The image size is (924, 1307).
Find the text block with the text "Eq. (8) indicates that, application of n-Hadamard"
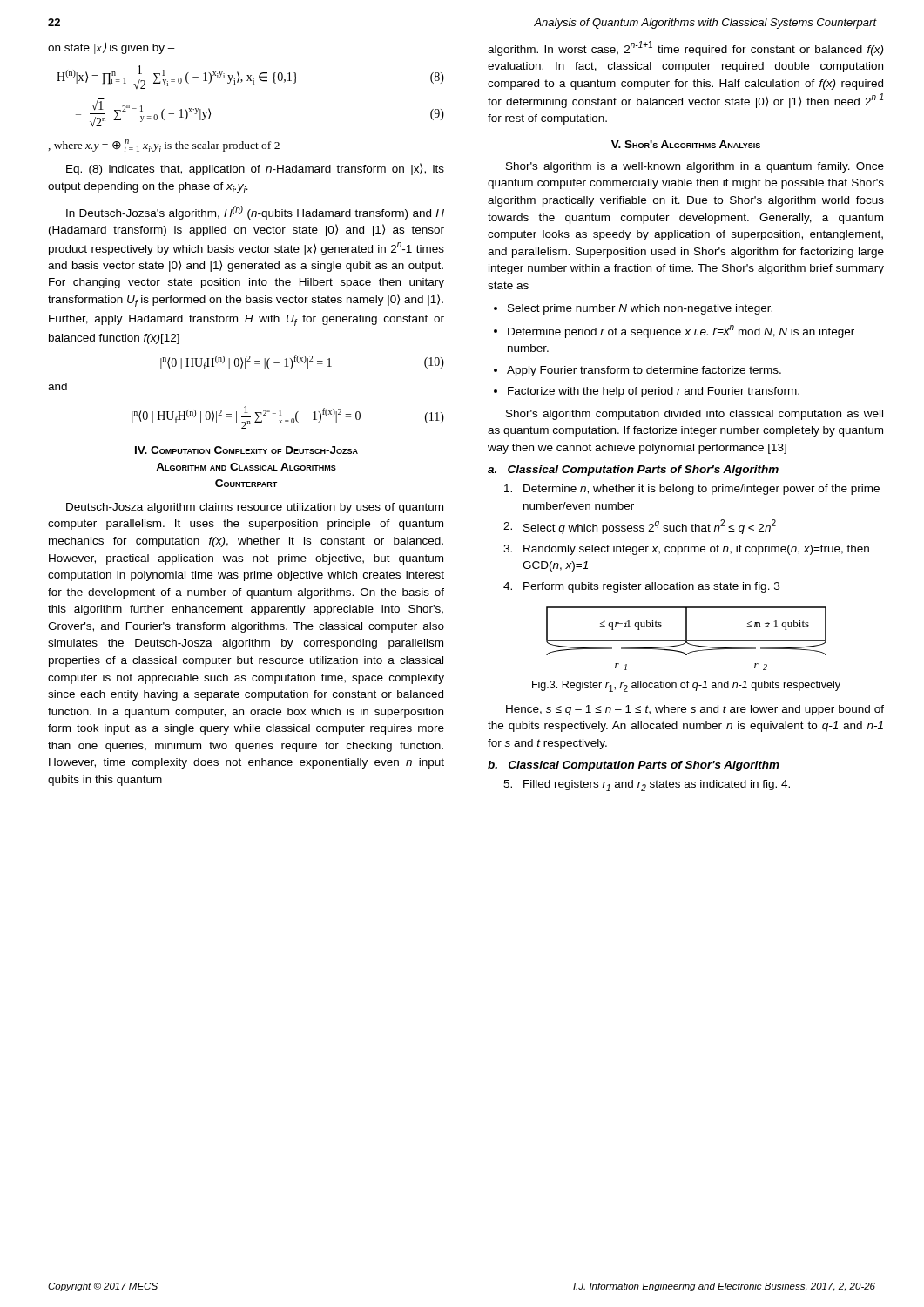[x=246, y=254]
